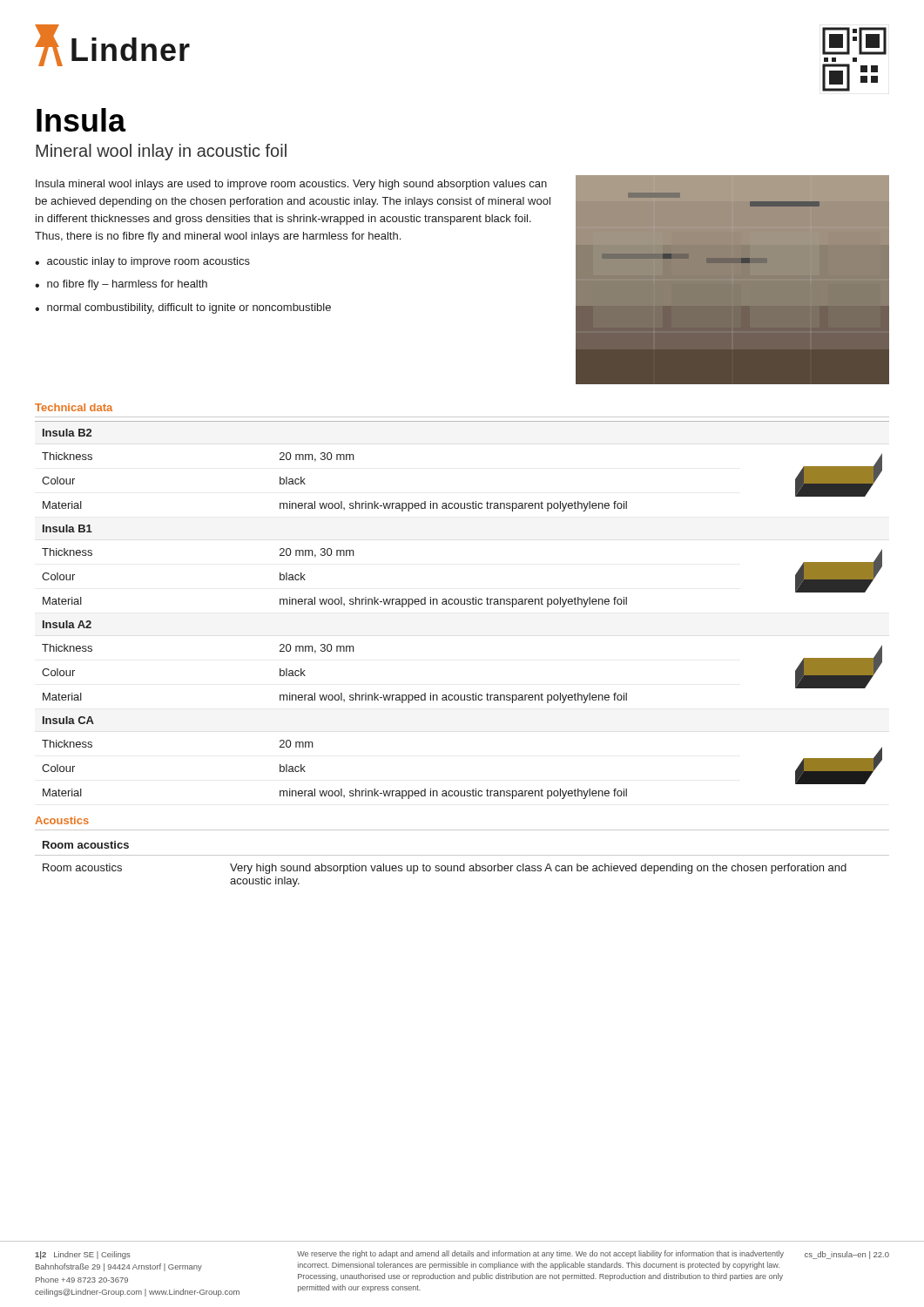
Task: Locate the table with the text "mineral wool, shrink-wrapped in acoustic"
Action: (462, 613)
